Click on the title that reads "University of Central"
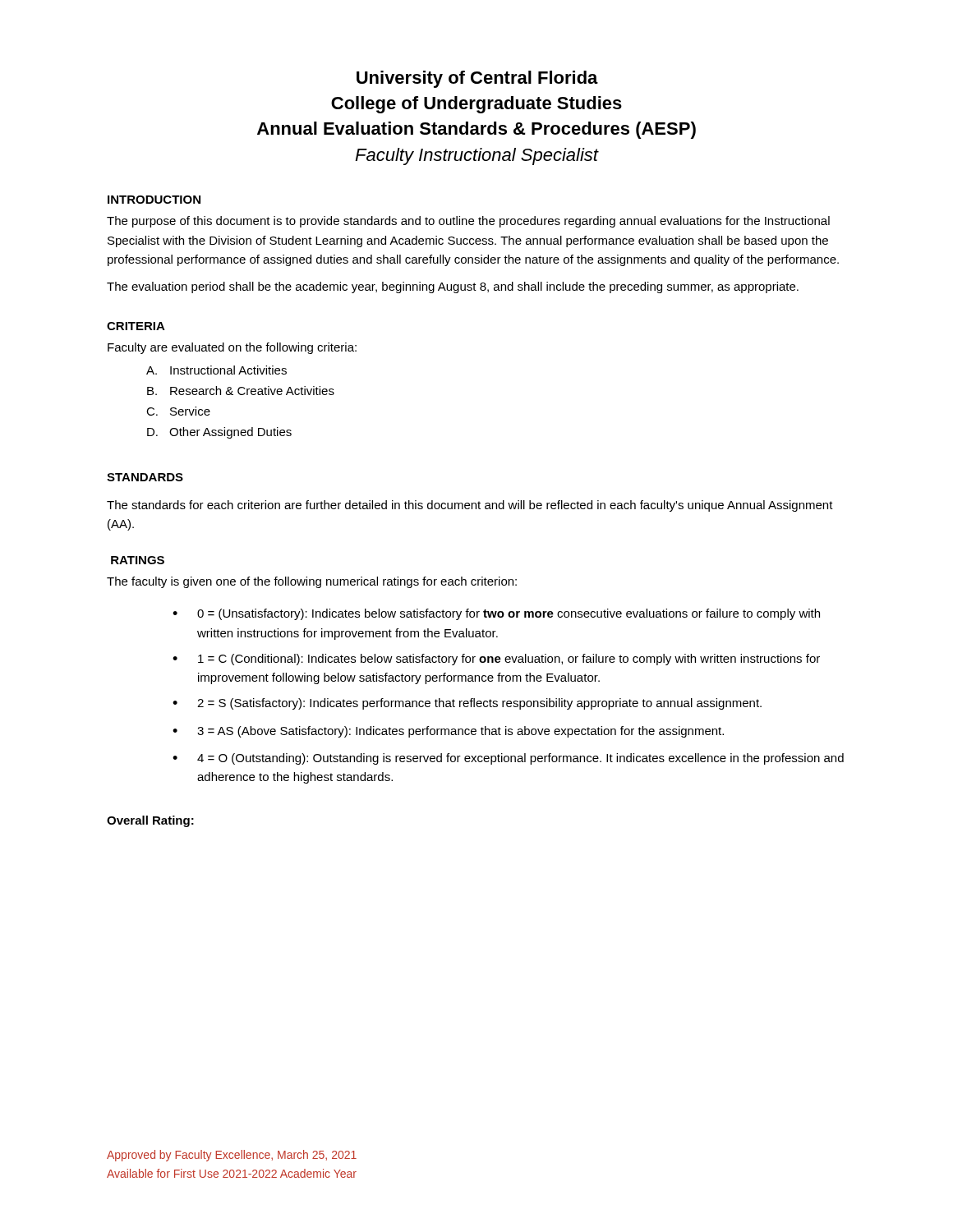This screenshot has width=953, height=1232. (x=476, y=116)
